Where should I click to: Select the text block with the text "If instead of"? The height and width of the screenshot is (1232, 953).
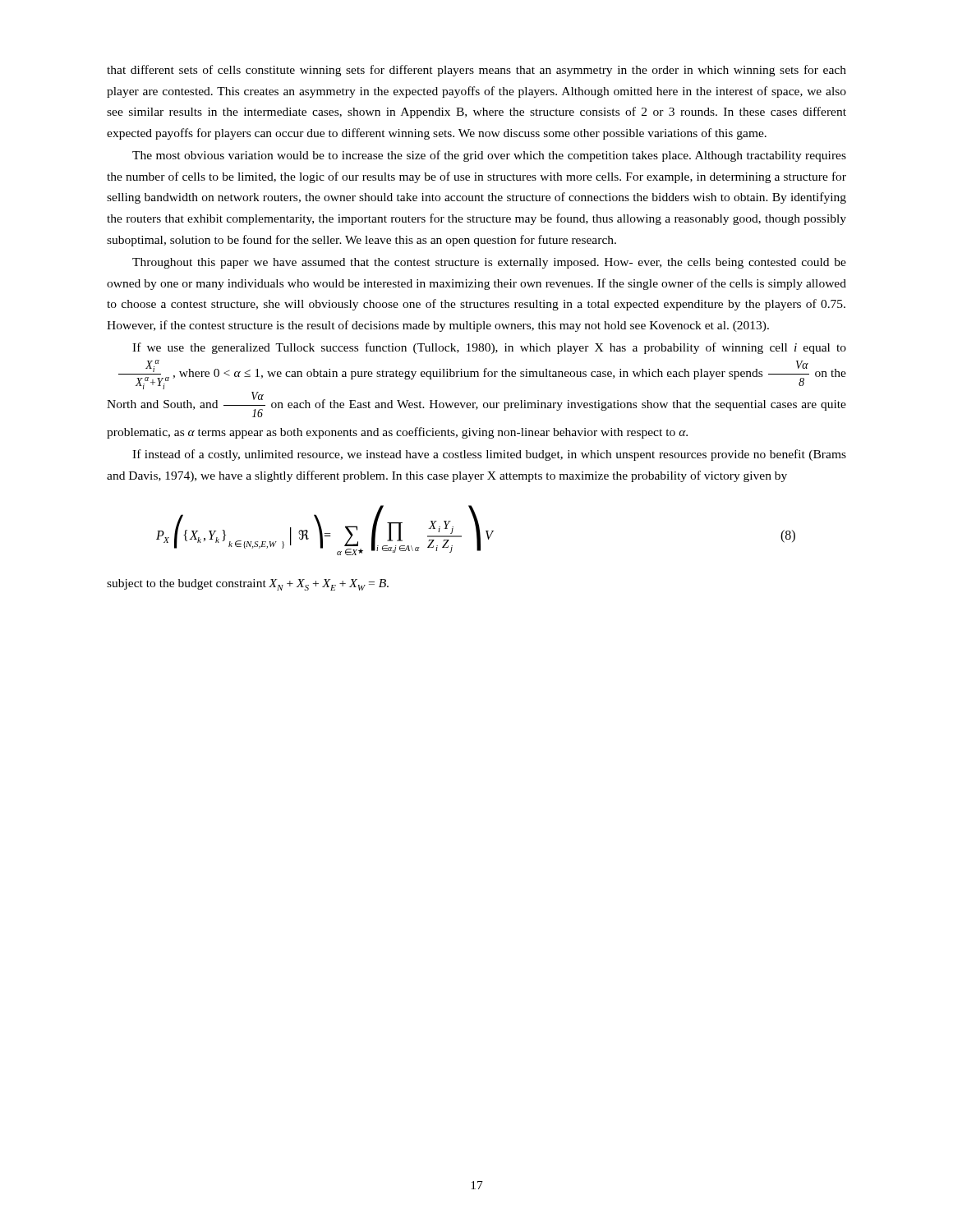(476, 465)
